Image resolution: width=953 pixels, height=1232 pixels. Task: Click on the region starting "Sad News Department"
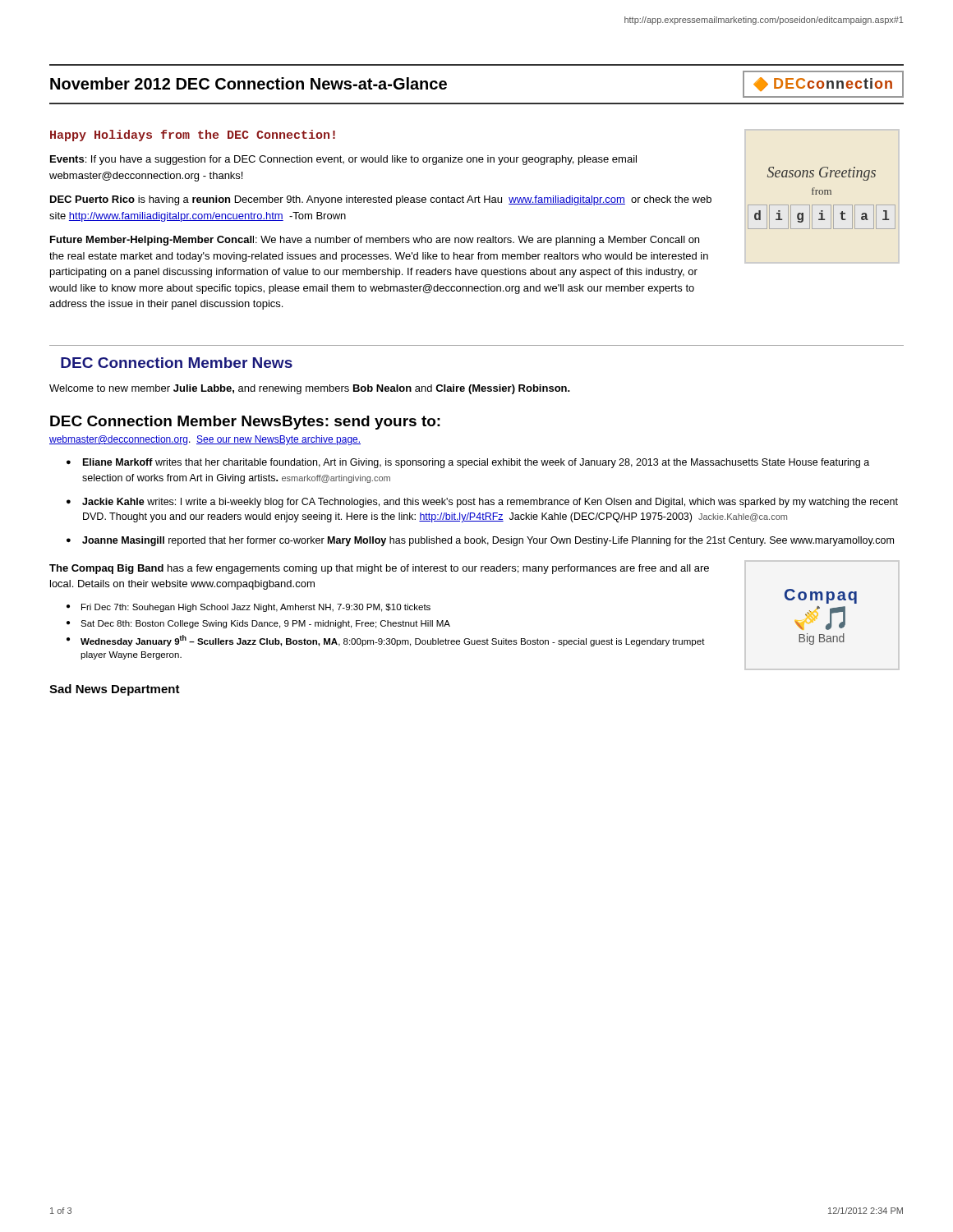tap(114, 689)
